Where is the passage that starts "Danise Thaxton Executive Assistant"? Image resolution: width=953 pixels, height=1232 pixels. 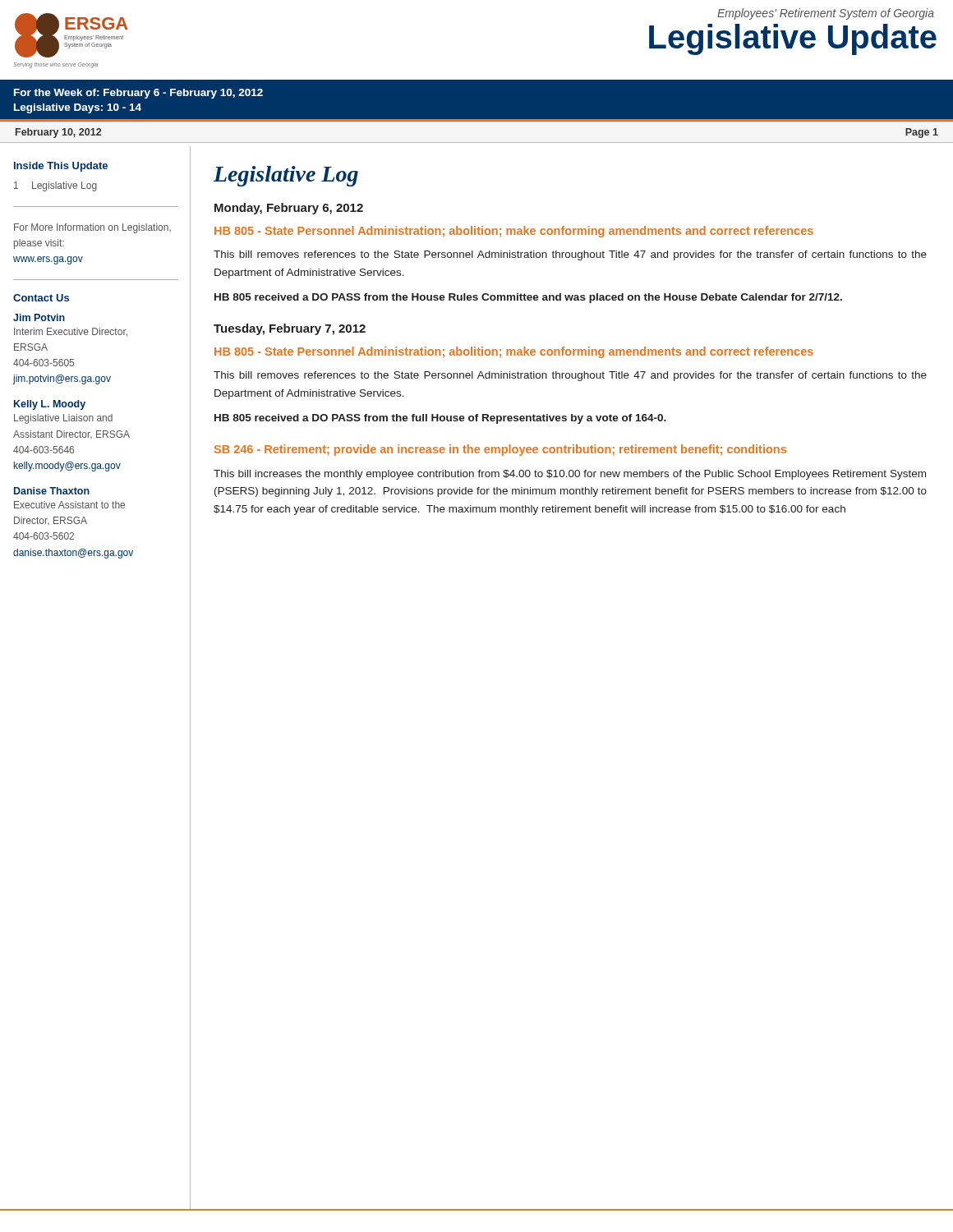pos(96,523)
